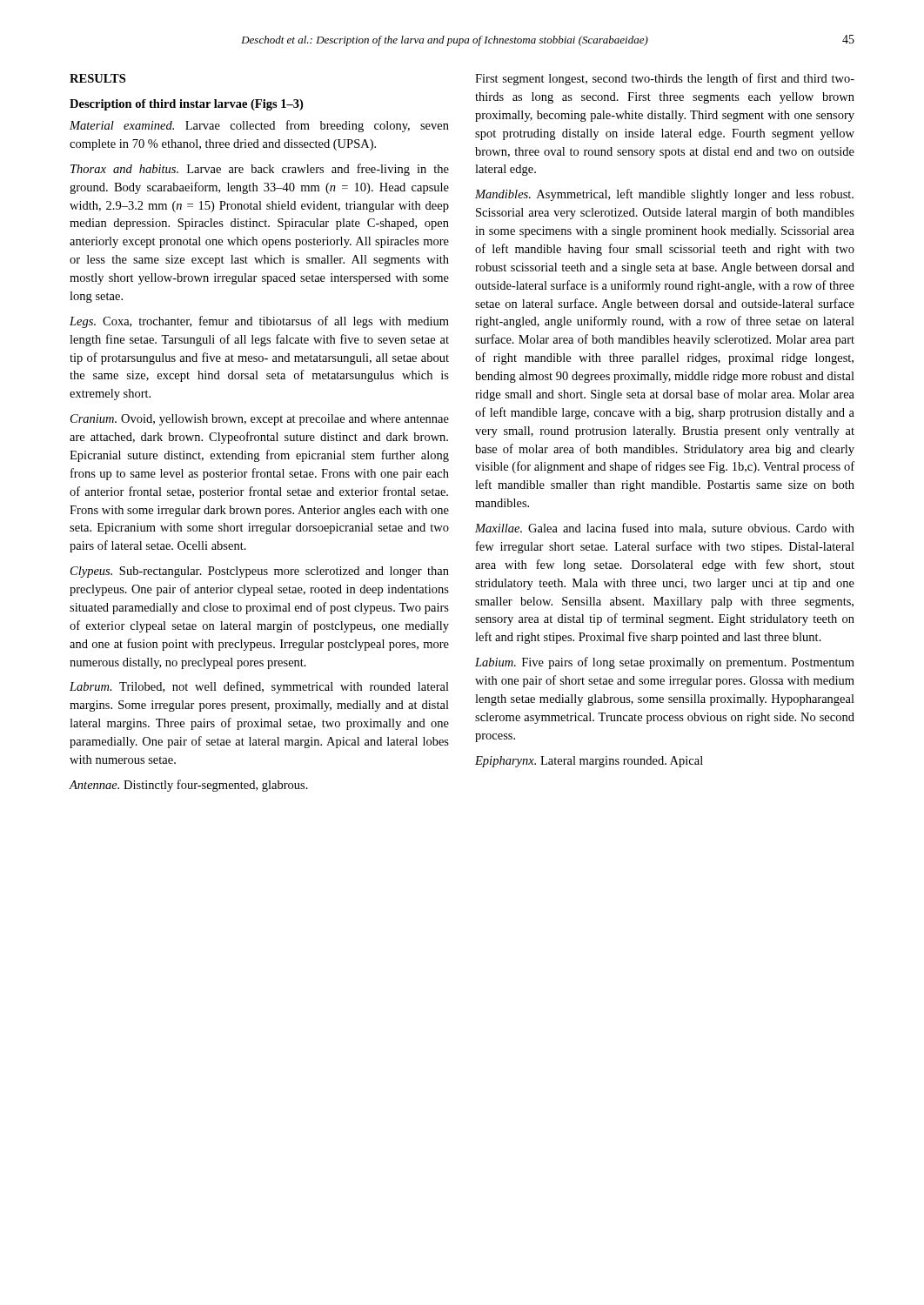
Task: Select the text starting "Labrum. Trilobed, not well defined,"
Action: click(259, 723)
